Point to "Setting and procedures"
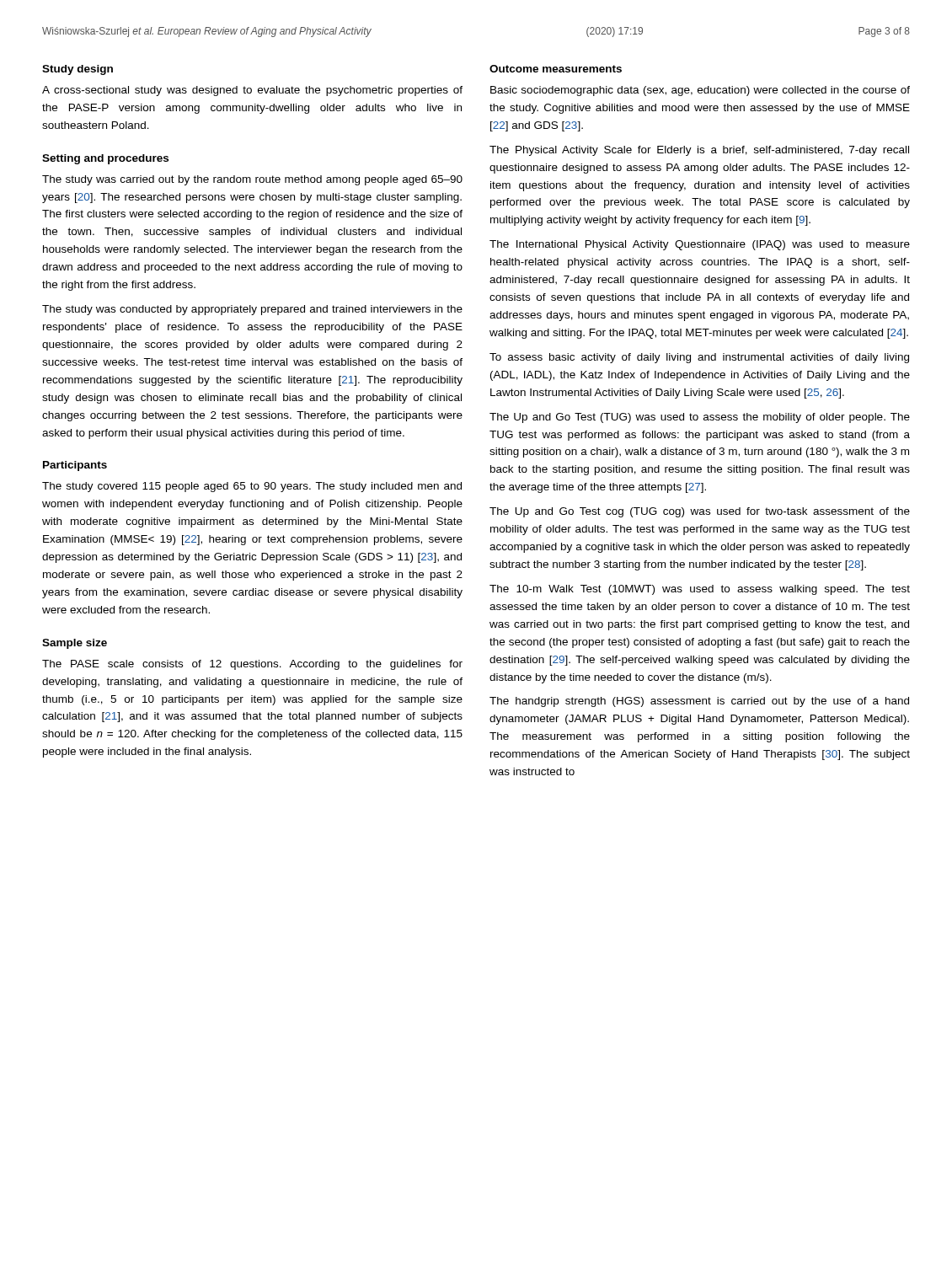This screenshot has width=952, height=1264. (x=106, y=158)
